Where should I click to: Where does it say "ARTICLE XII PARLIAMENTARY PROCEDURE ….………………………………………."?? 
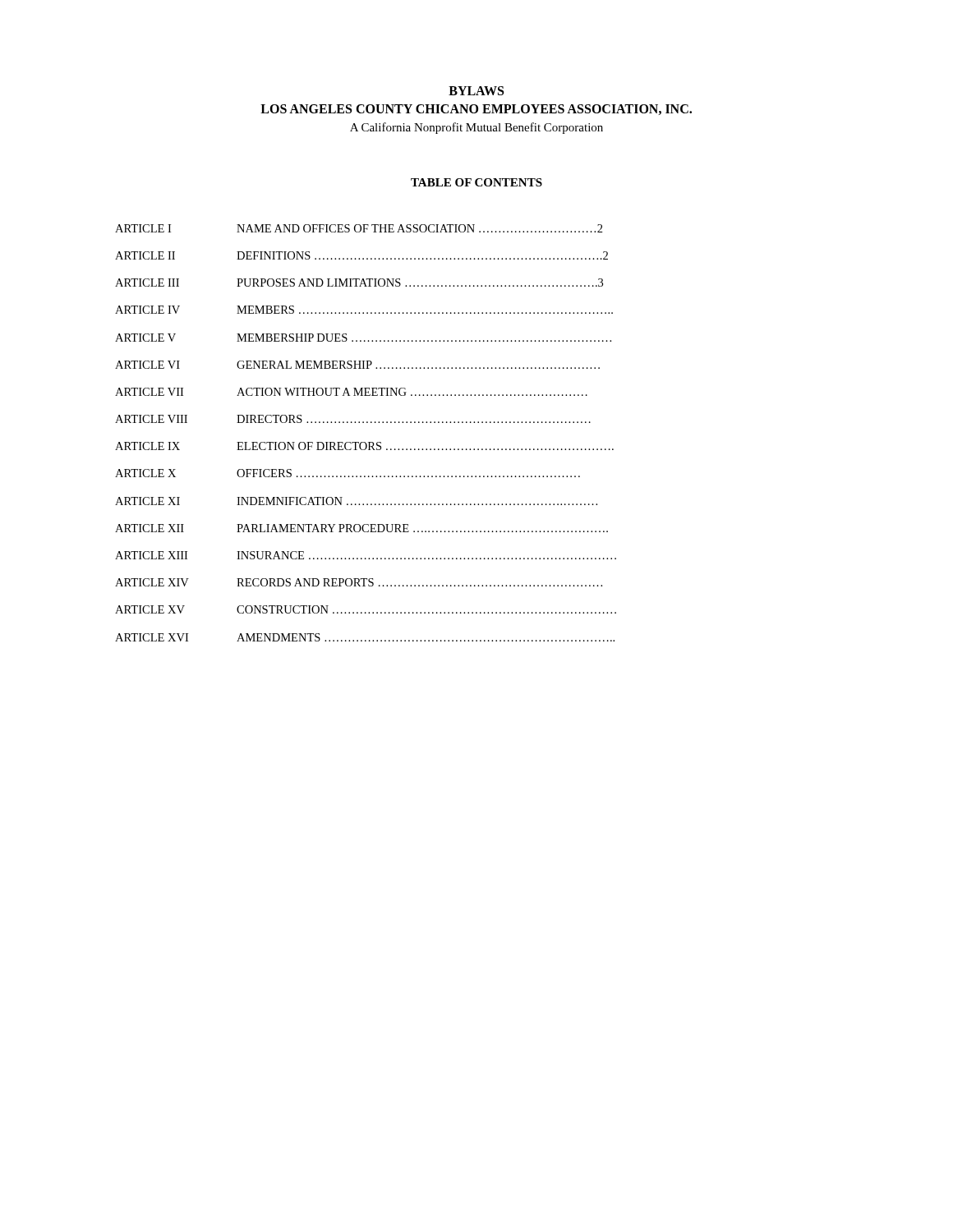pos(476,528)
